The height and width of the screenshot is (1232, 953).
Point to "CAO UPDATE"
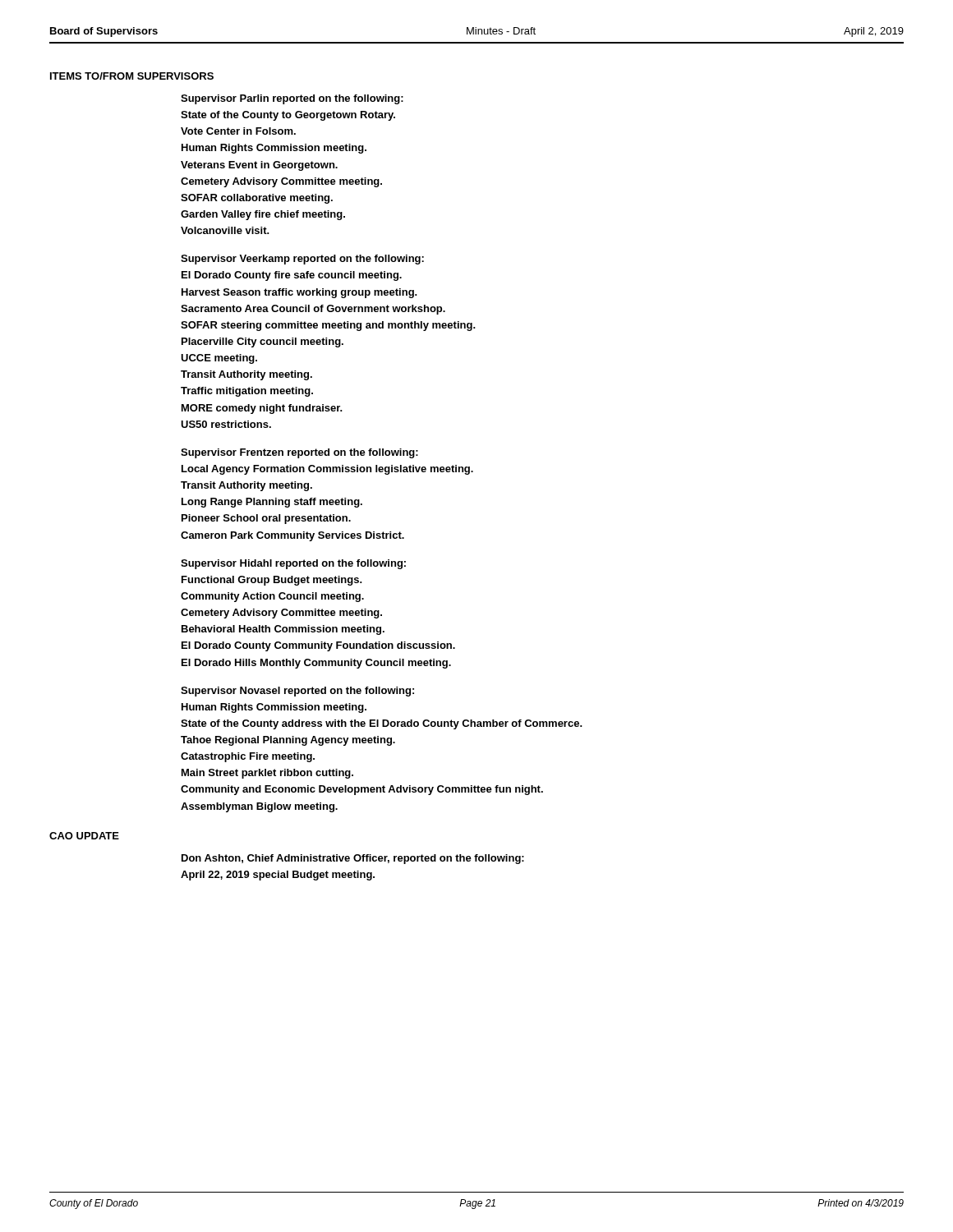pyautogui.click(x=84, y=836)
